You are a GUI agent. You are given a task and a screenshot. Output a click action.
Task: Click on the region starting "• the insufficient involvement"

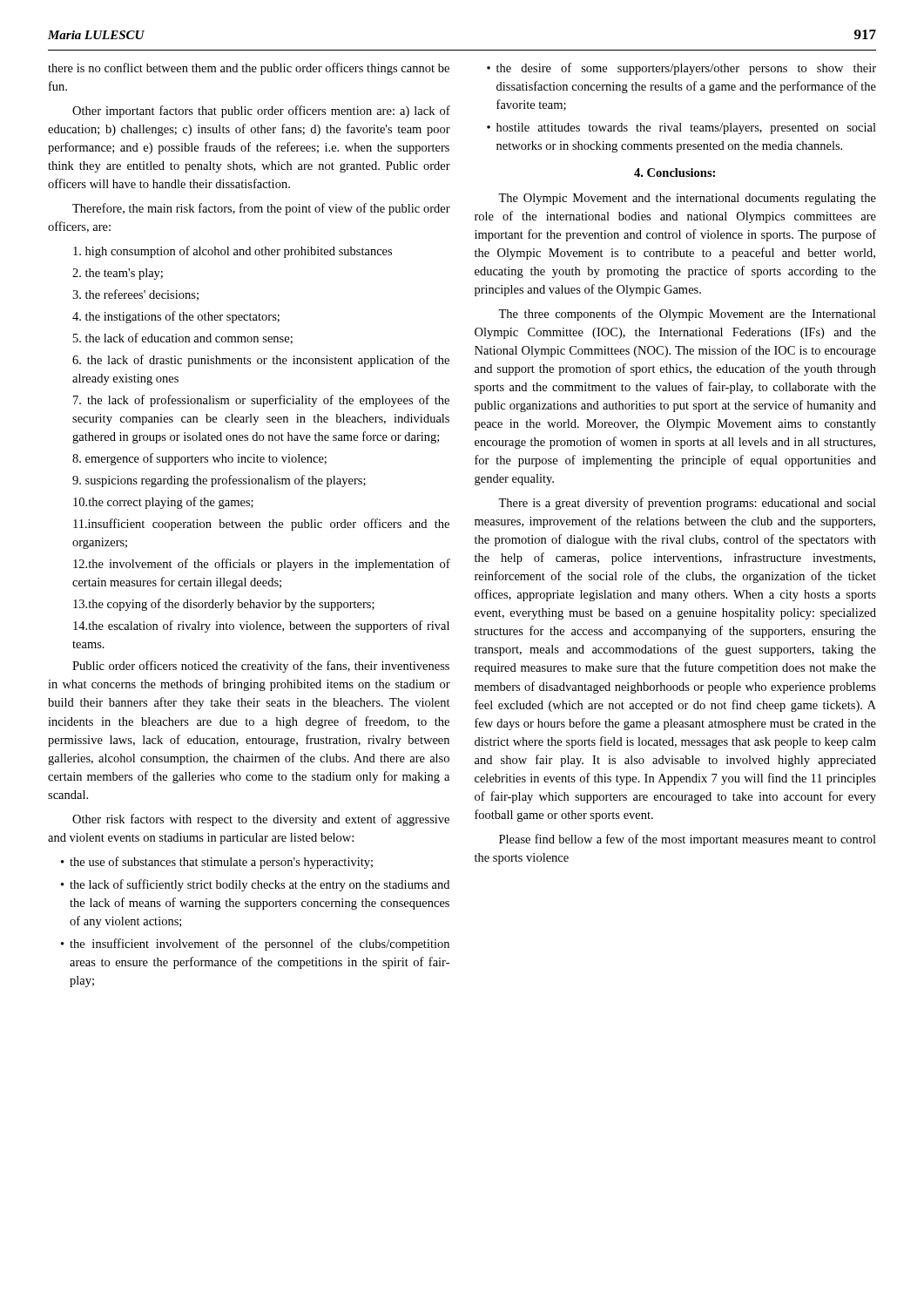[249, 962]
